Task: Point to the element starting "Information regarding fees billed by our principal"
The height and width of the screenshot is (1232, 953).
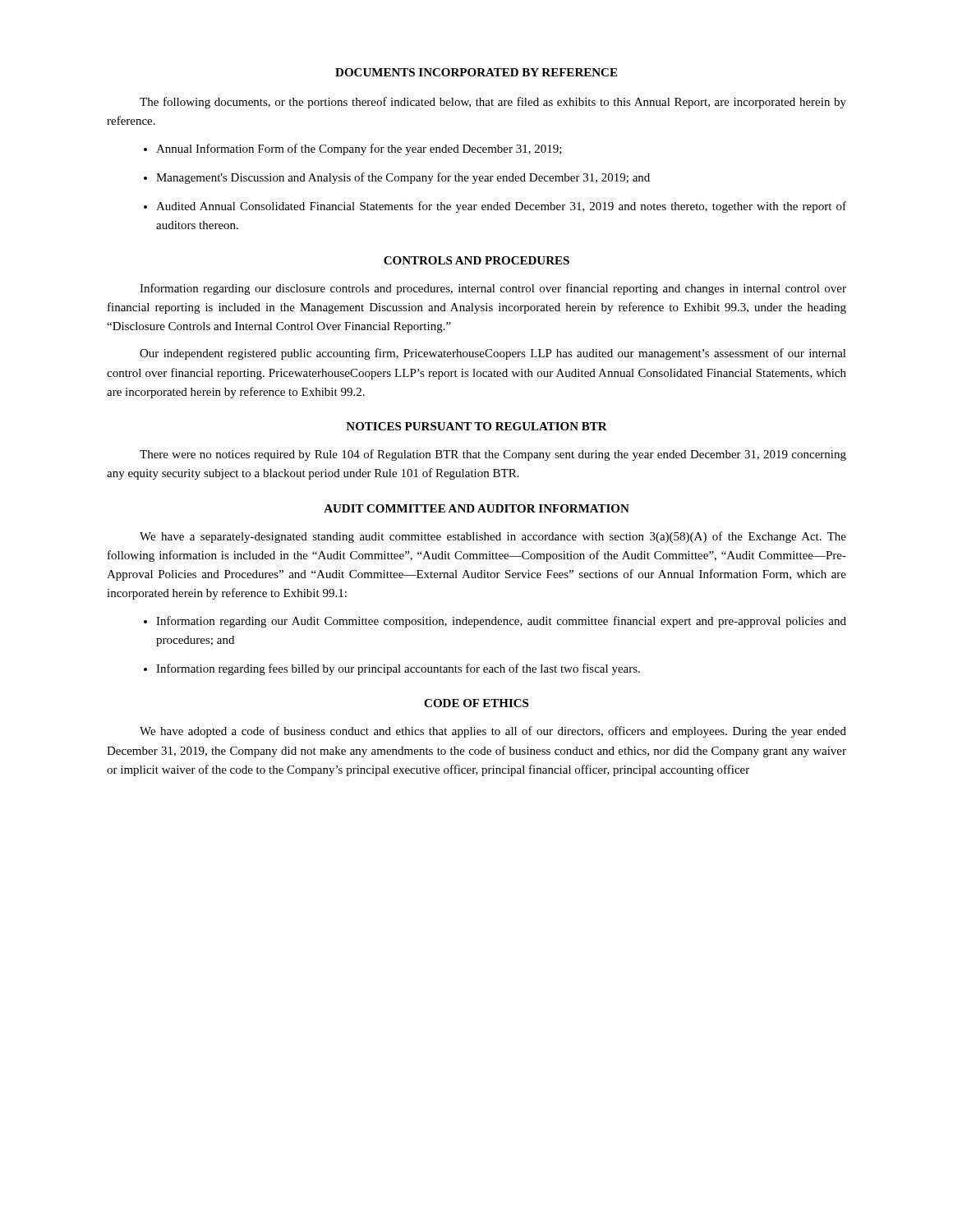Action: pyautogui.click(x=398, y=669)
